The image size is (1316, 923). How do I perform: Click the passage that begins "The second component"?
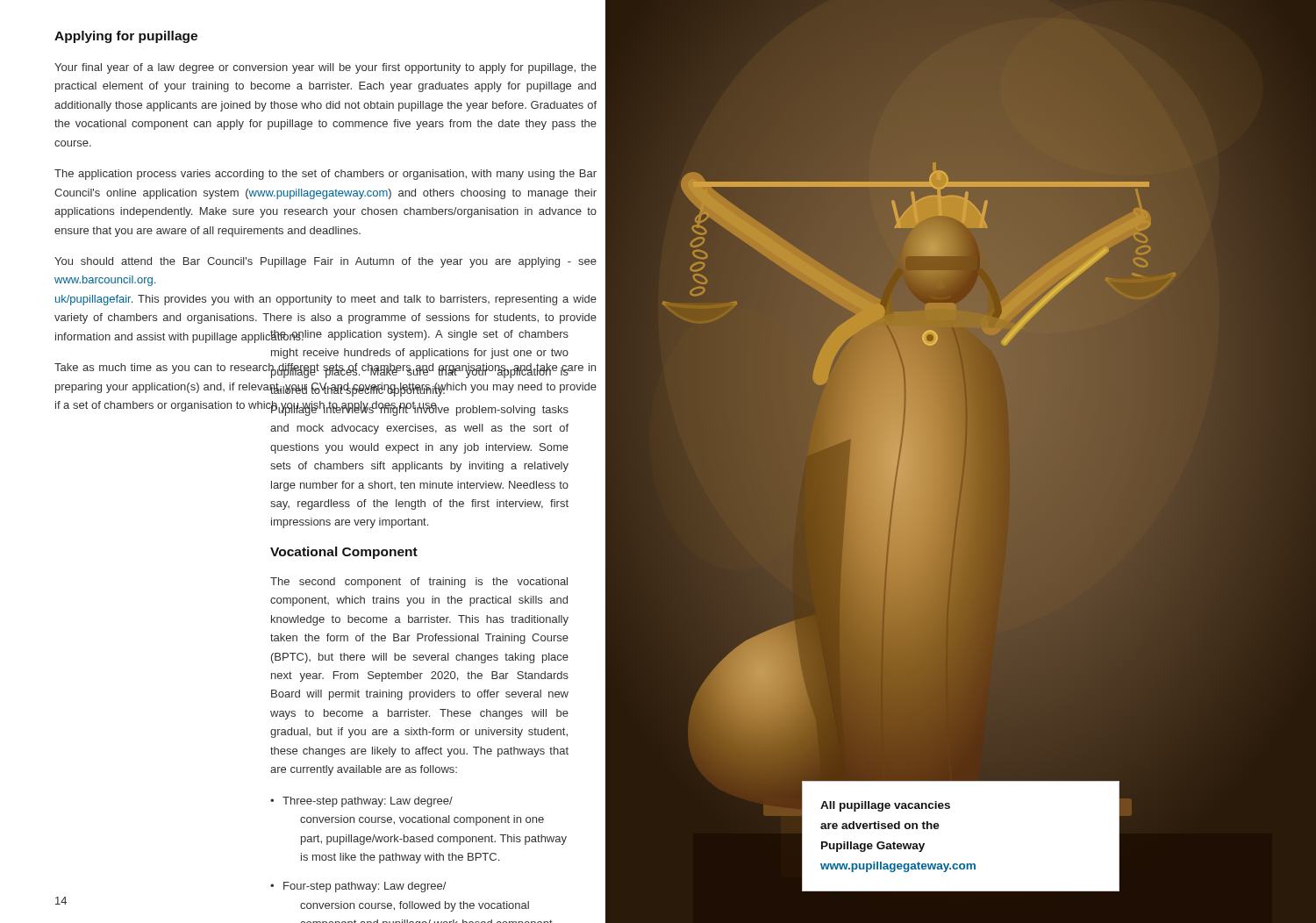tap(419, 675)
